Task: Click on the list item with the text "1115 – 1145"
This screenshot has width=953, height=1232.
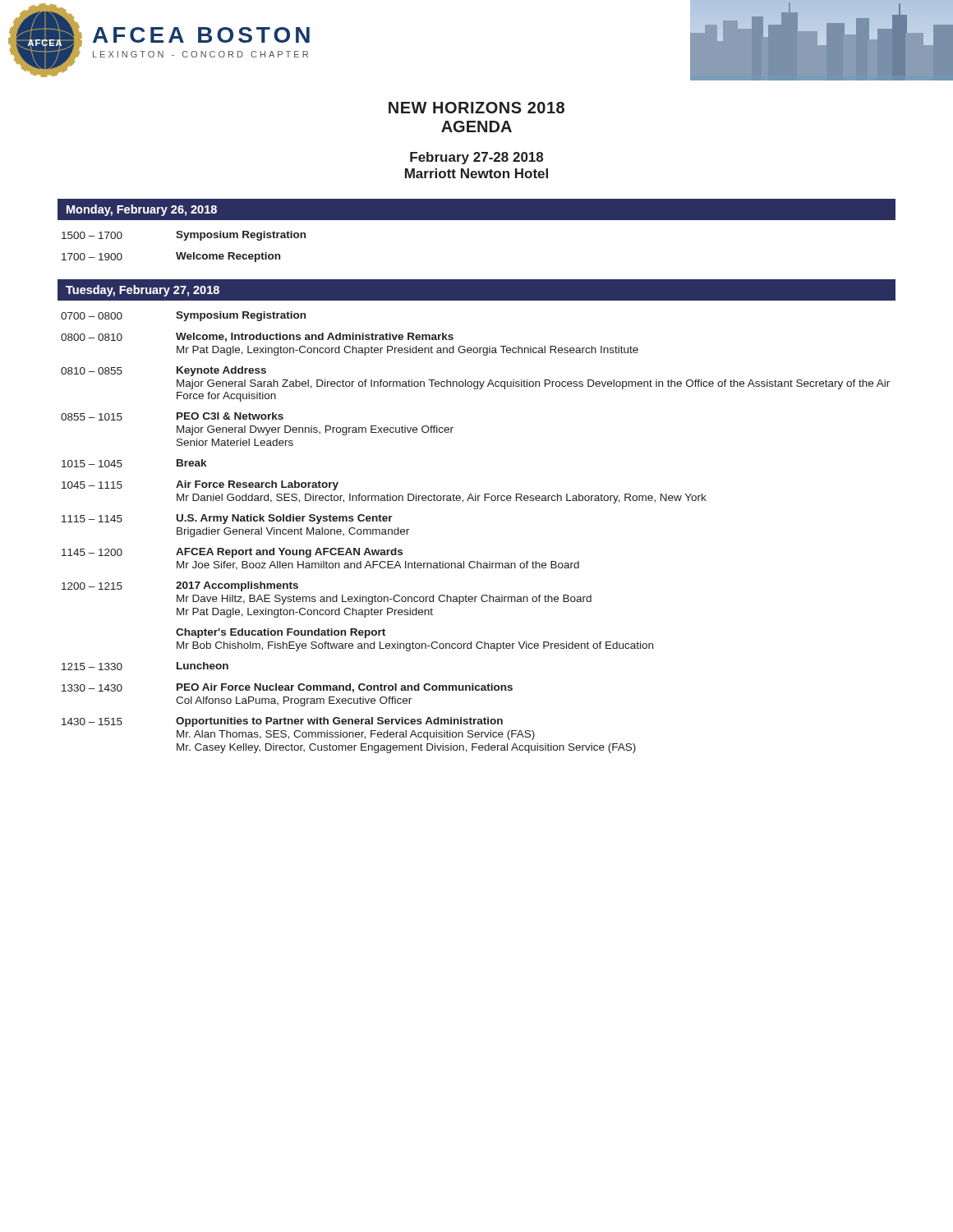Action: tap(227, 519)
